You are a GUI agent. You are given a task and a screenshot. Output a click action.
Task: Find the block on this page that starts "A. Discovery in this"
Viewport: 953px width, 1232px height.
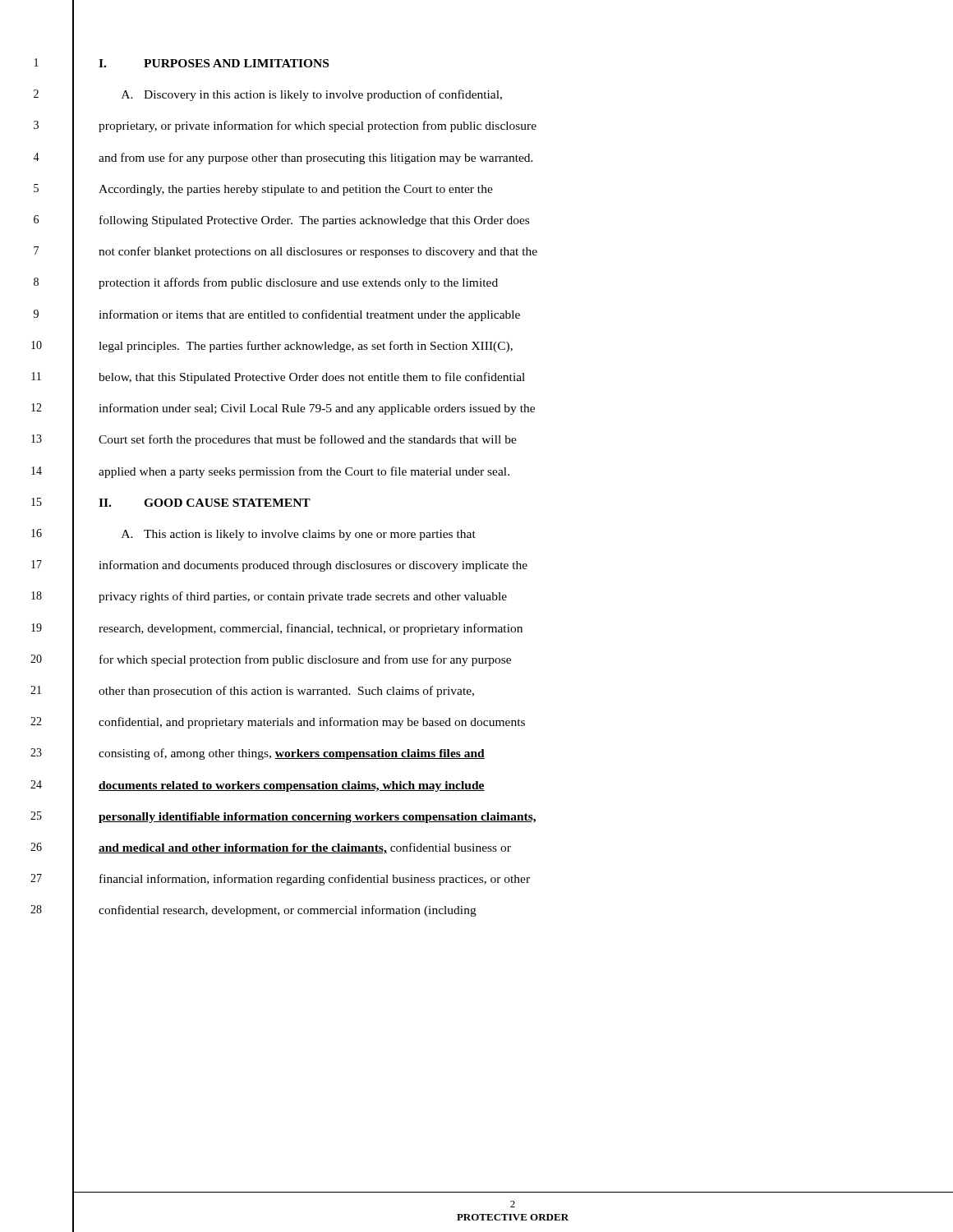pyautogui.click(x=505, y=283)
